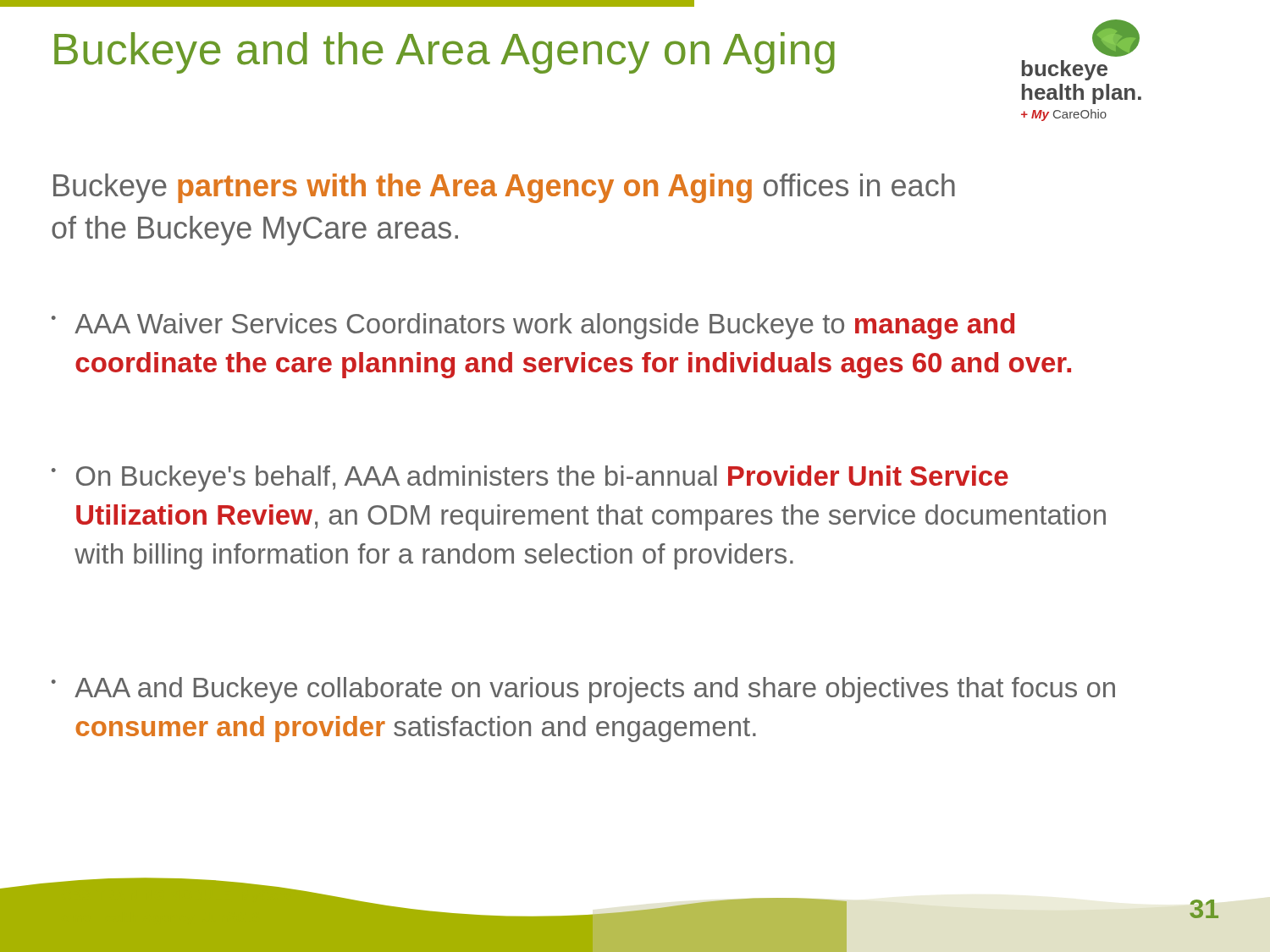Select the passage starting "• On Buckeye's"

click(584, 516)
